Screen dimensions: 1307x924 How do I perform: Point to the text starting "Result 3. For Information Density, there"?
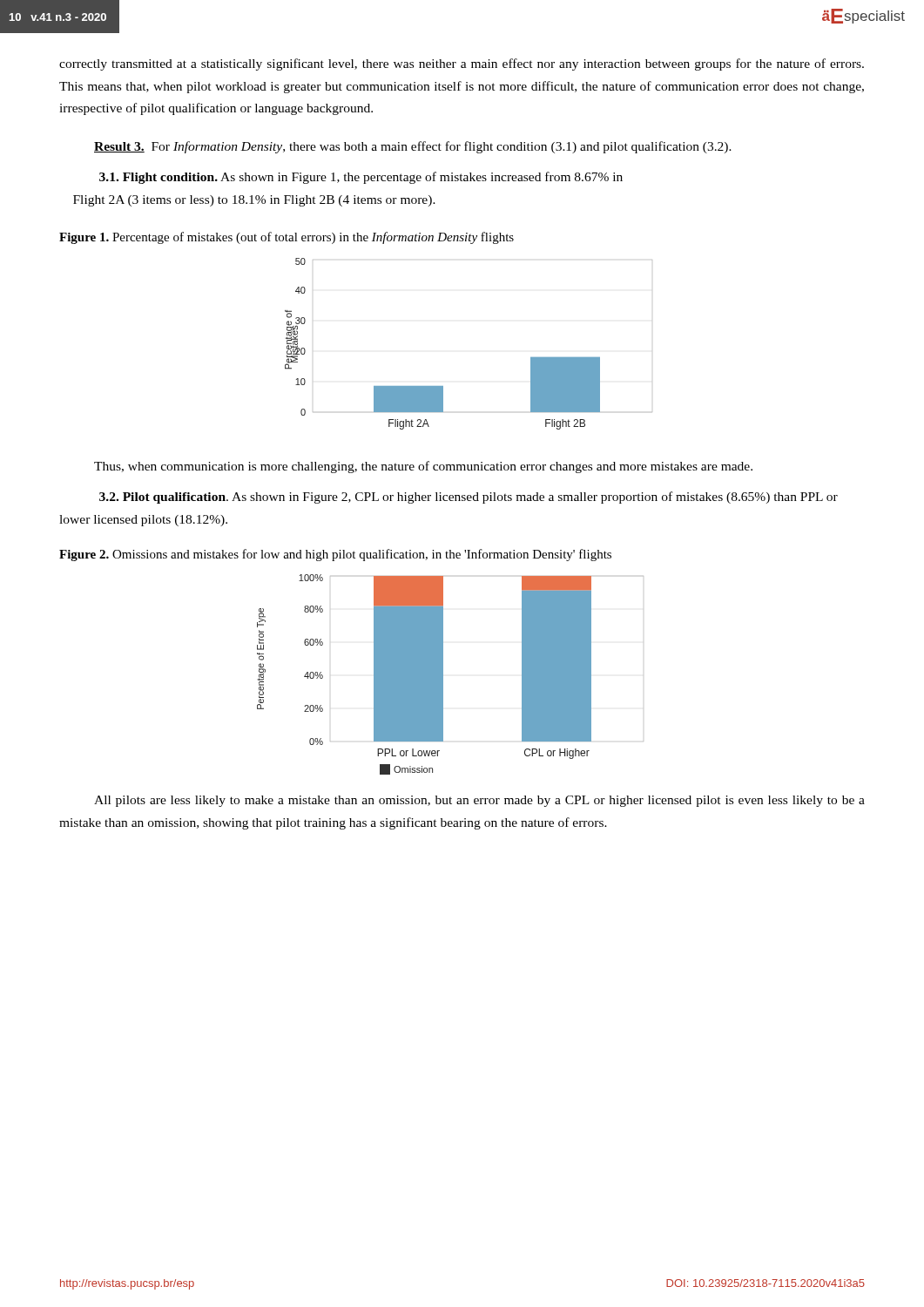(x=413, y=146)
